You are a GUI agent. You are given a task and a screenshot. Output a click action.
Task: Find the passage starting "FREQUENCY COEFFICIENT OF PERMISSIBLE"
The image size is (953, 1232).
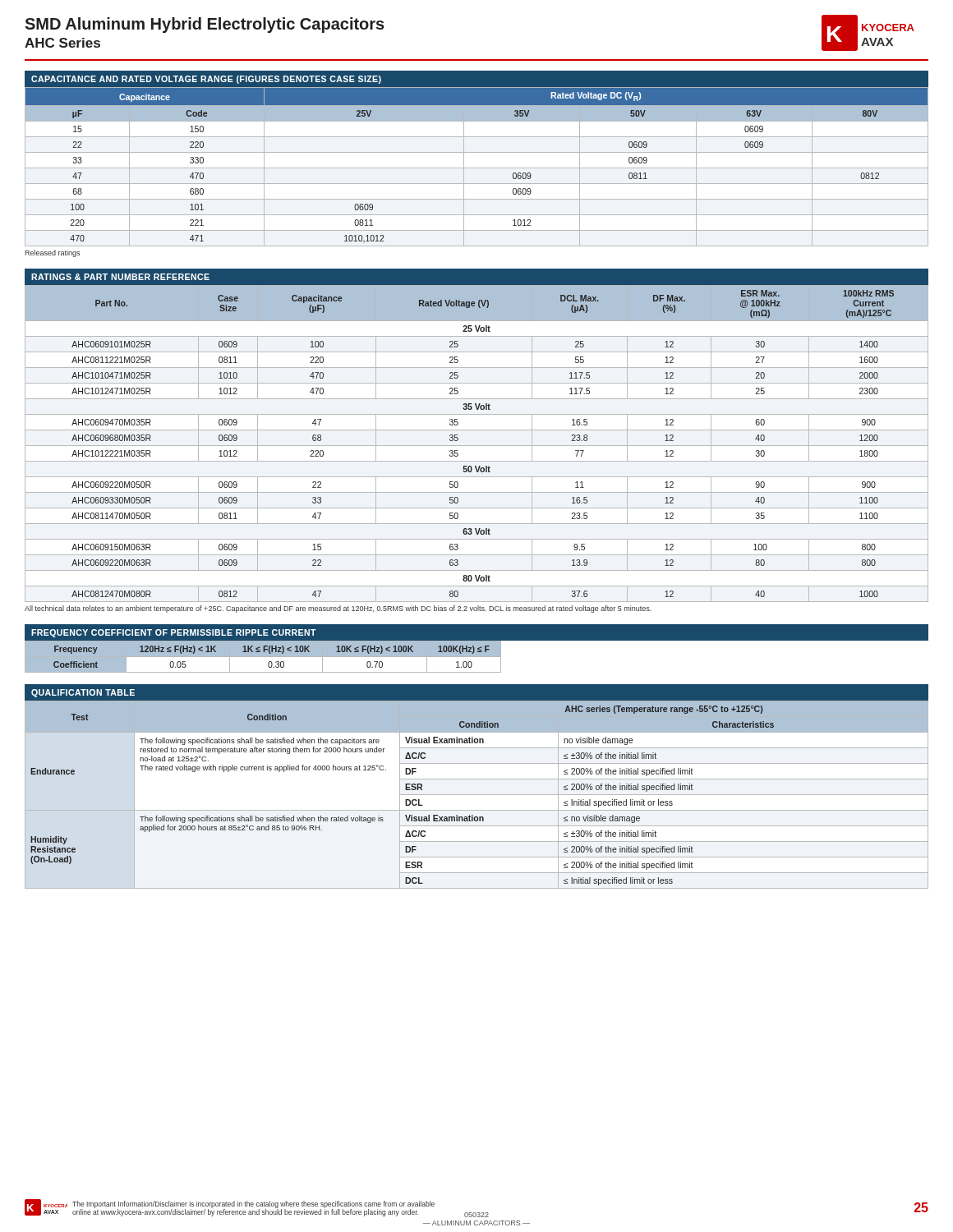(x=174, y=633)
